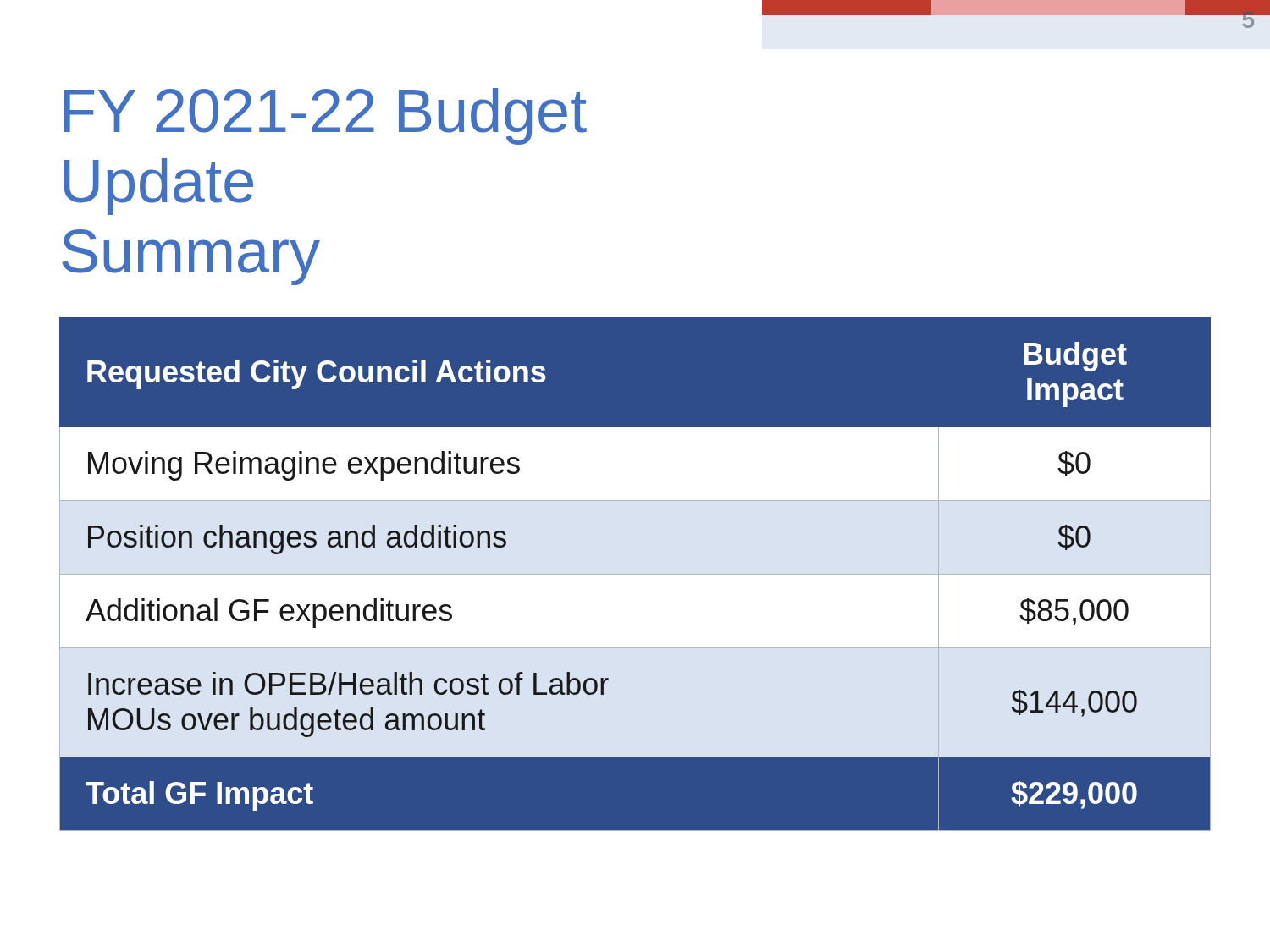
Task: Select the table that reads "Additional GF expenditures"
Action: (x=635, y=574)
